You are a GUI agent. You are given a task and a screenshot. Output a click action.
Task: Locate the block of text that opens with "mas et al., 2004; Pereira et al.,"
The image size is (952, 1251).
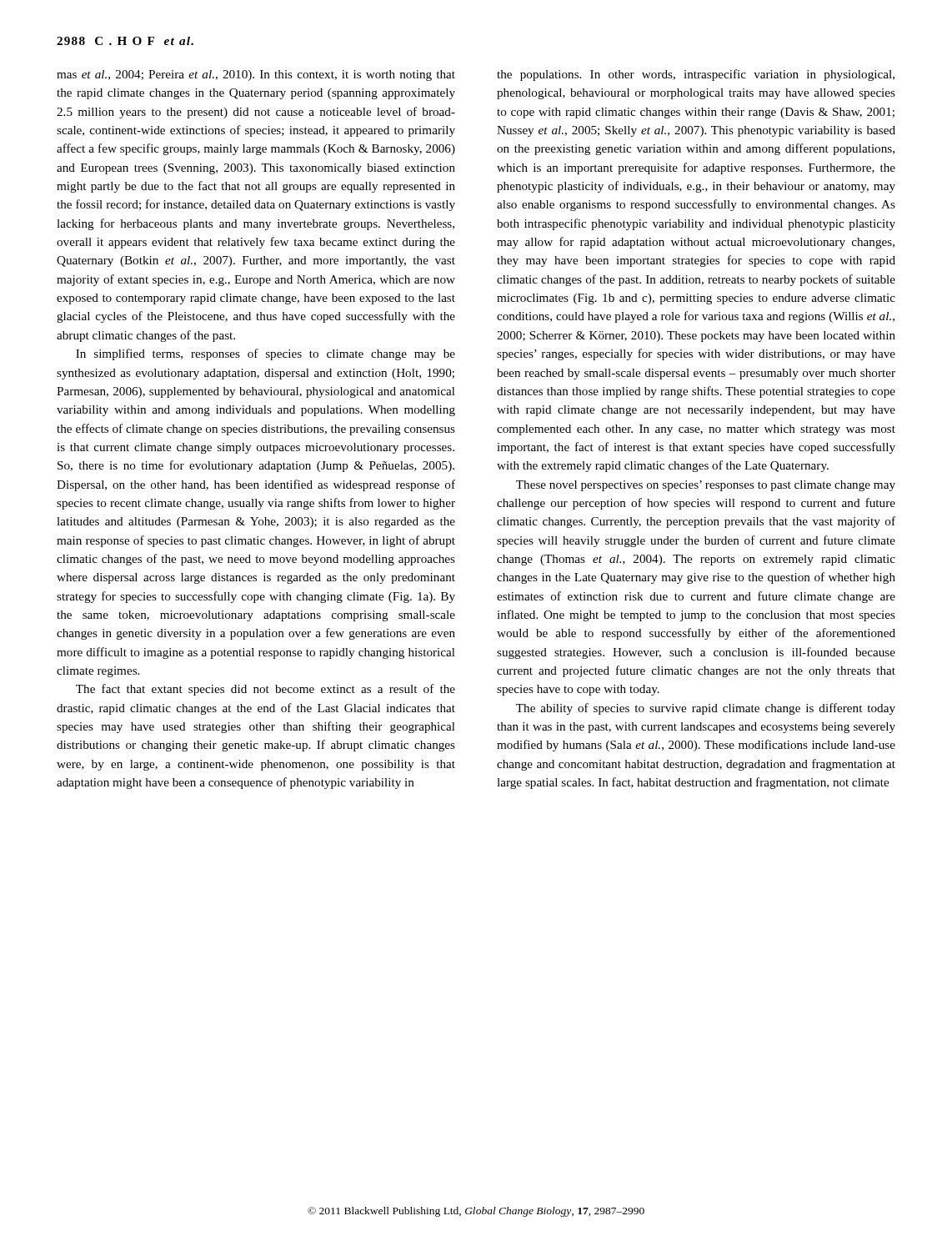coord(256,428)
